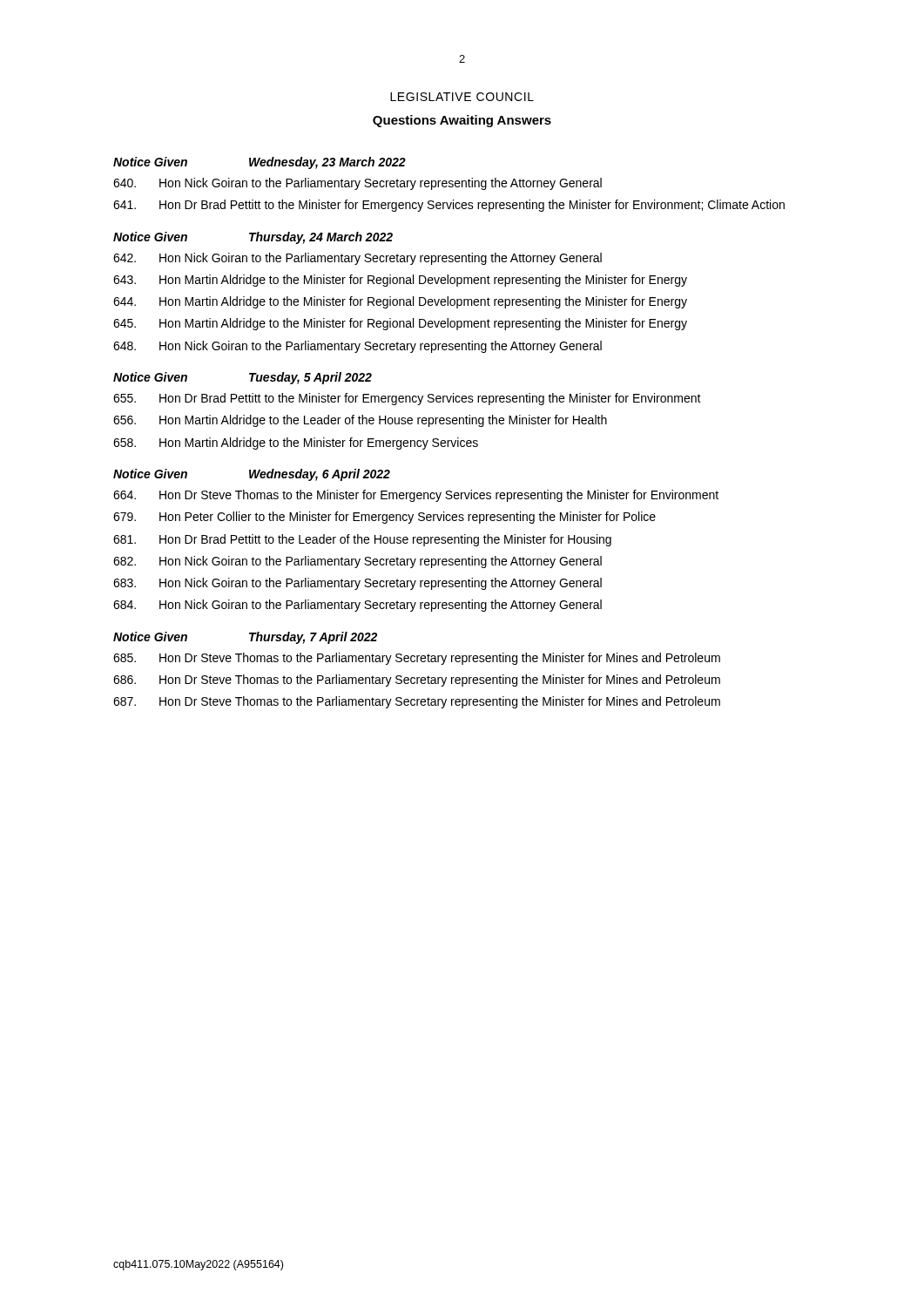Navigate to the region starting "645. Hon Martin Aldridge to"
Screen dimensions: 1307x924
(462, 324)
